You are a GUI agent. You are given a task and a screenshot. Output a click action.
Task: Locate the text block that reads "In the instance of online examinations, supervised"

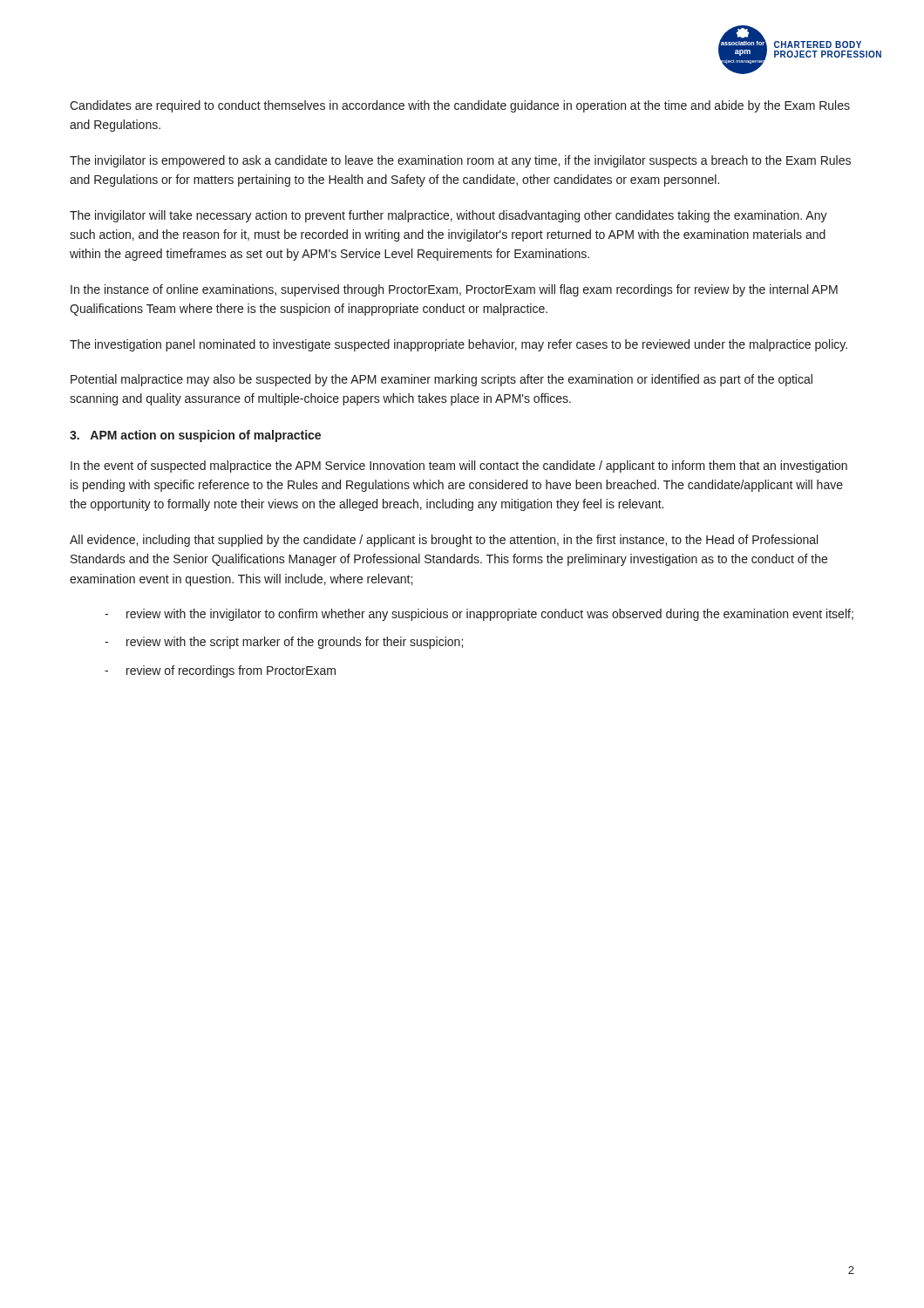point(454,299)
